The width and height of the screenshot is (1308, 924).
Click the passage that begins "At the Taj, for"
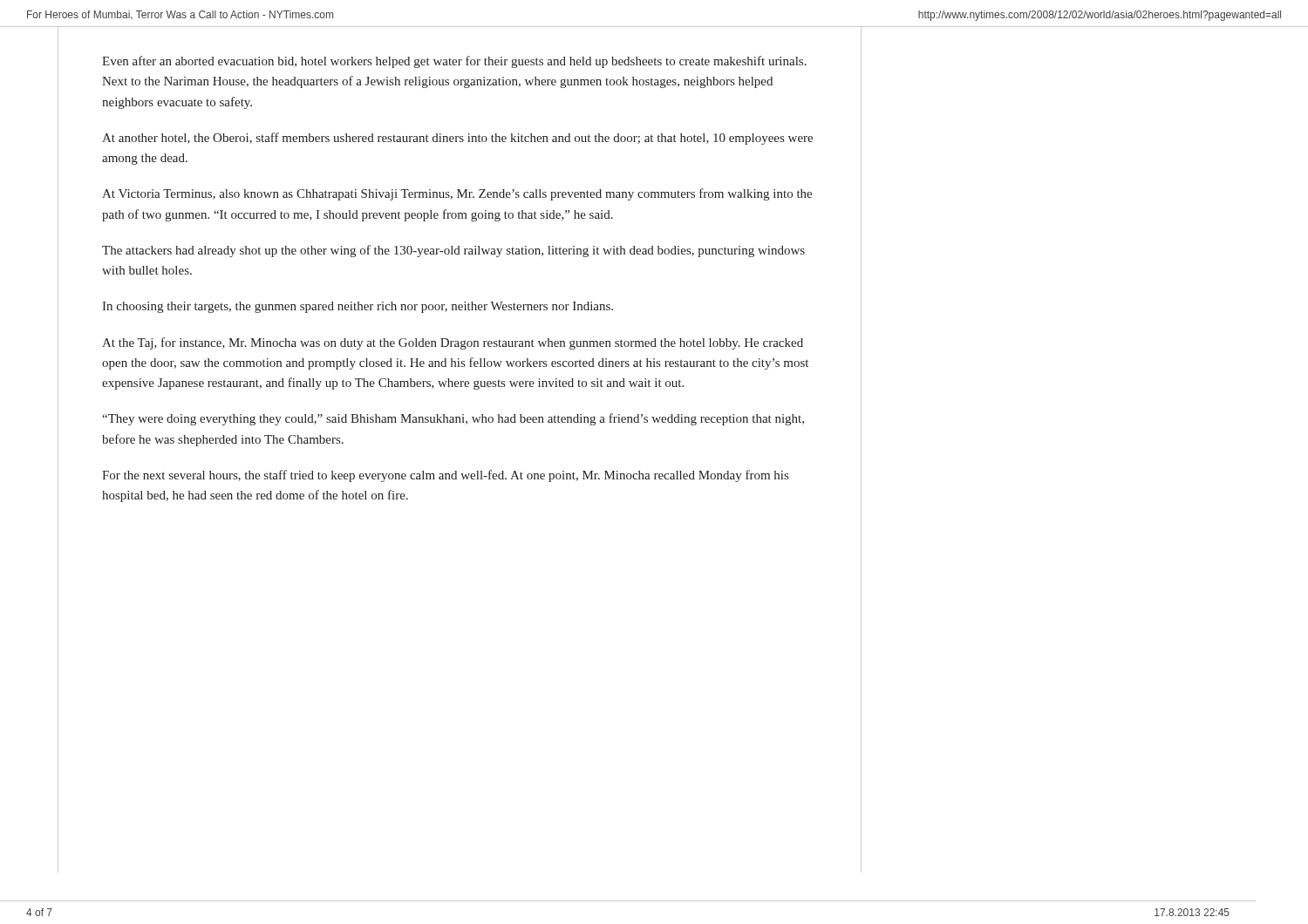tap(455, 362)
